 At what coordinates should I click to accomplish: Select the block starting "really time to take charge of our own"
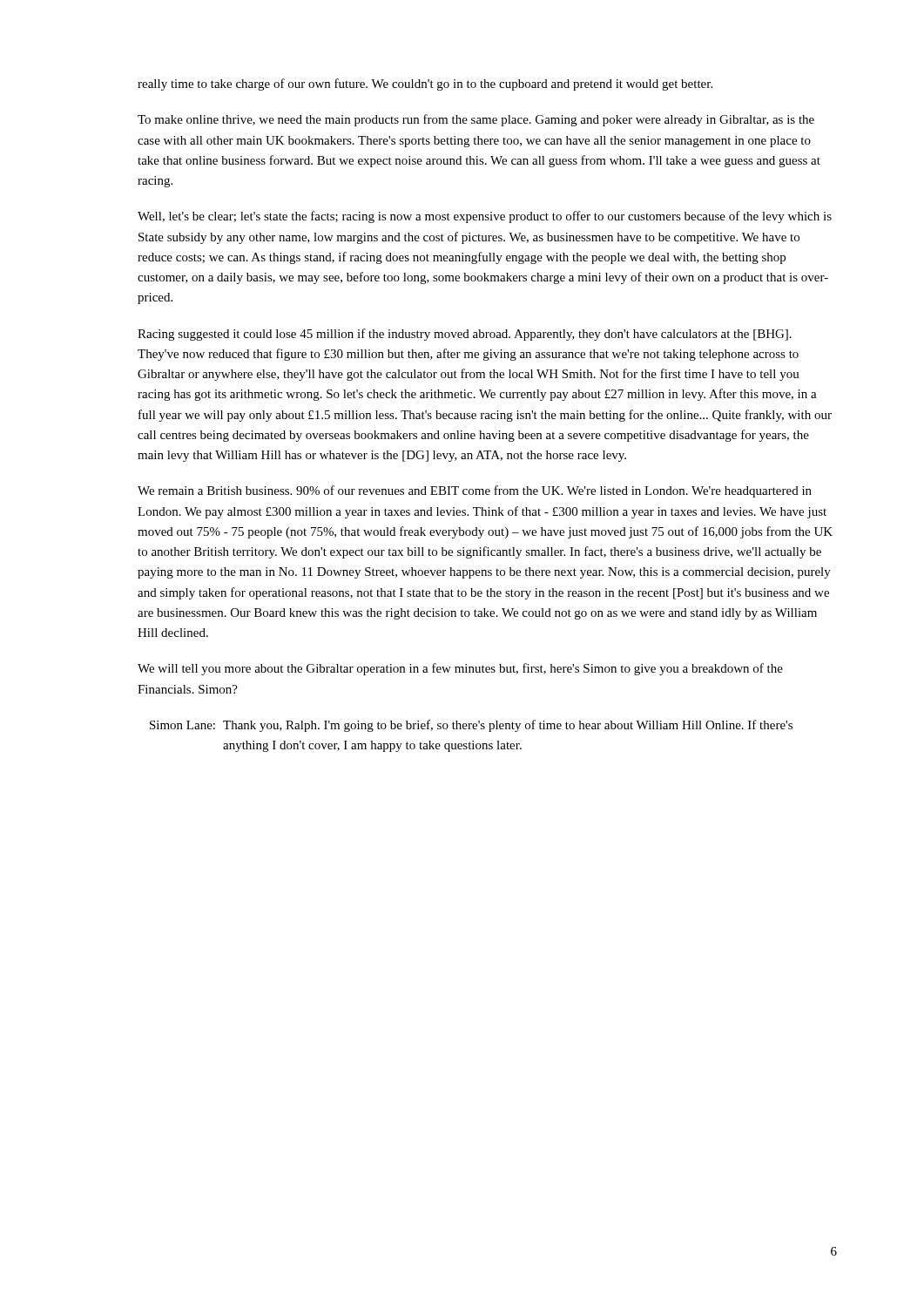click(x=426, y=84)
